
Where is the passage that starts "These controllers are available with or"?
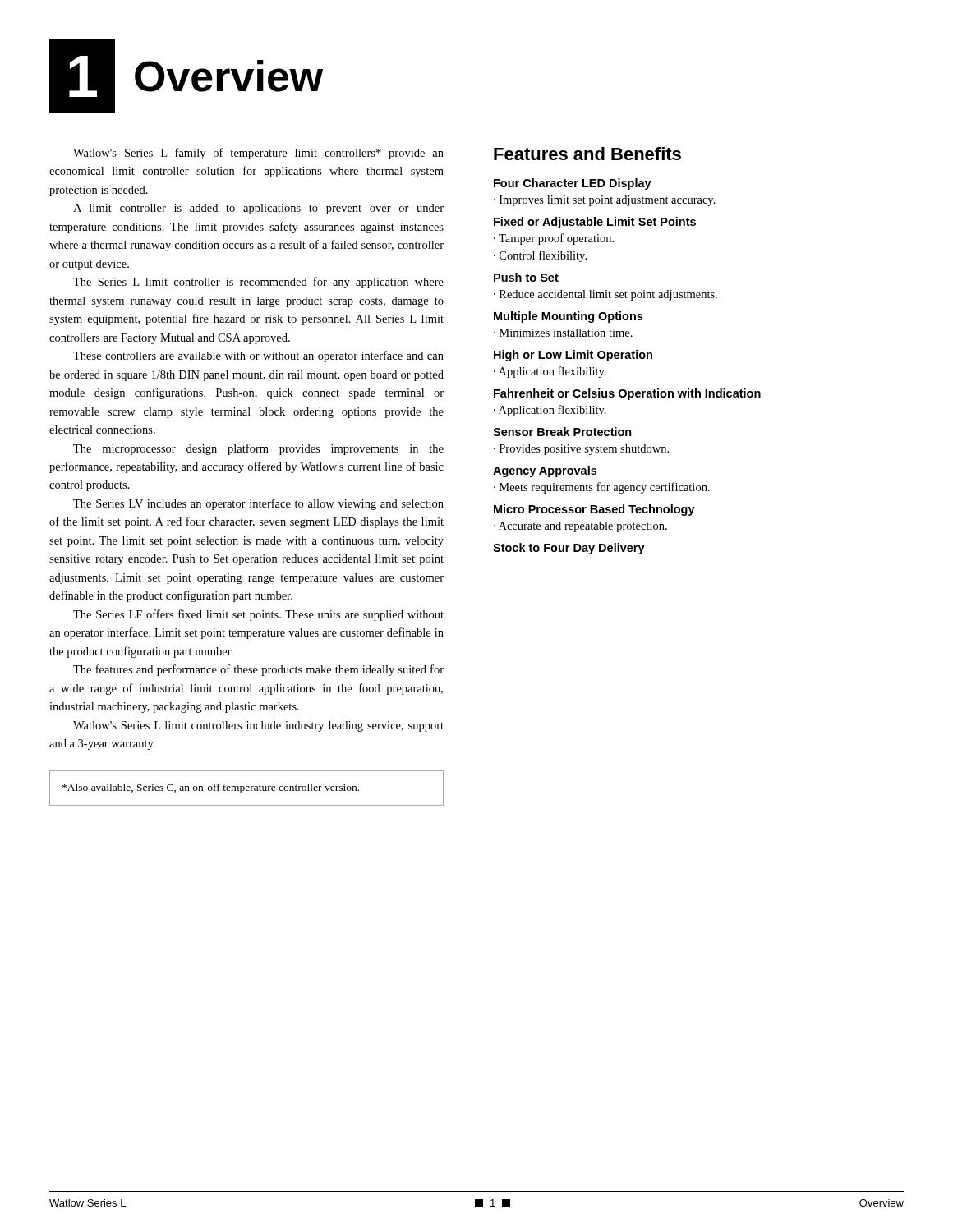[x=246, y=393]
